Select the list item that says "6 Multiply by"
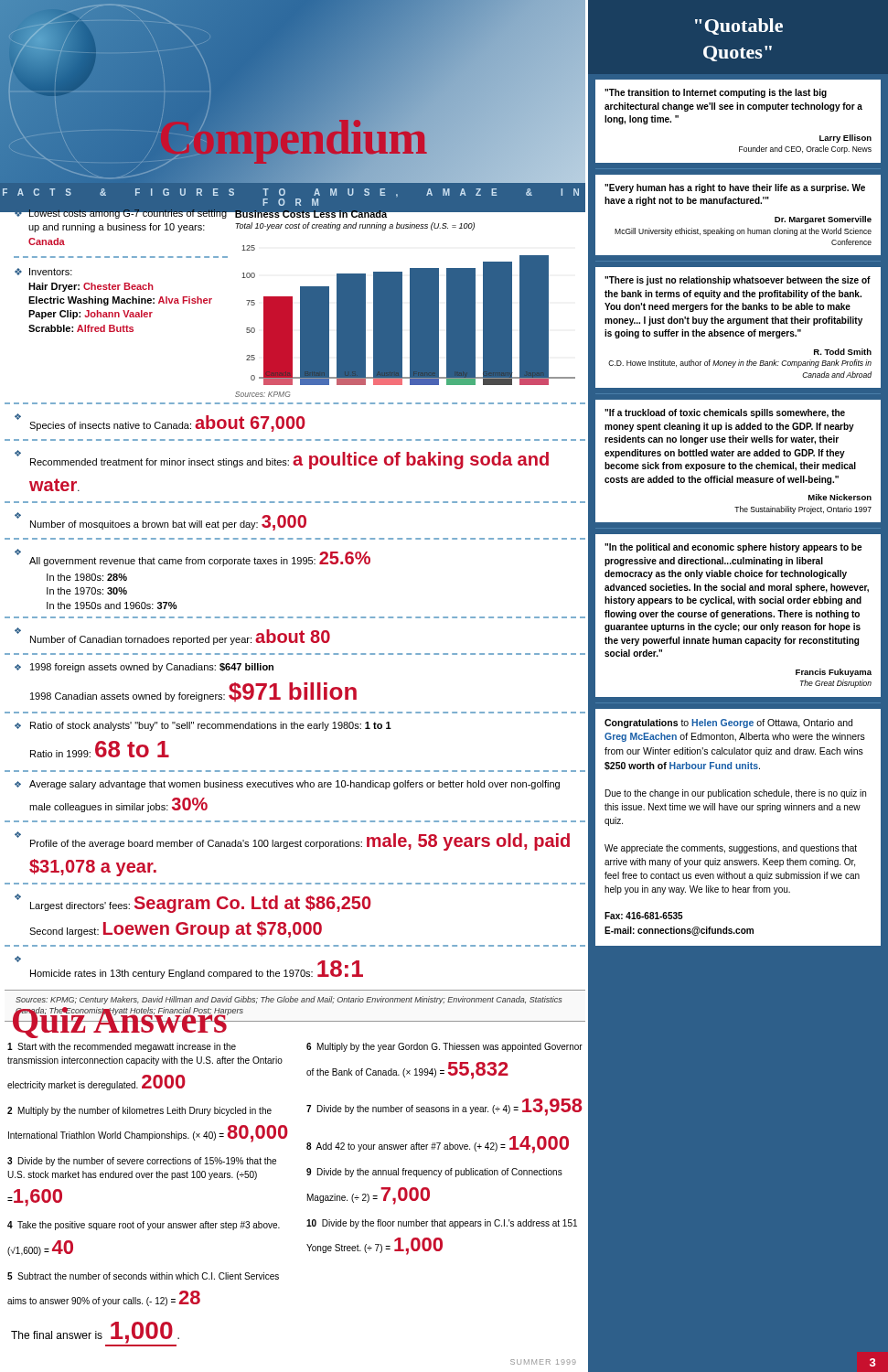 coord(444,1061)
